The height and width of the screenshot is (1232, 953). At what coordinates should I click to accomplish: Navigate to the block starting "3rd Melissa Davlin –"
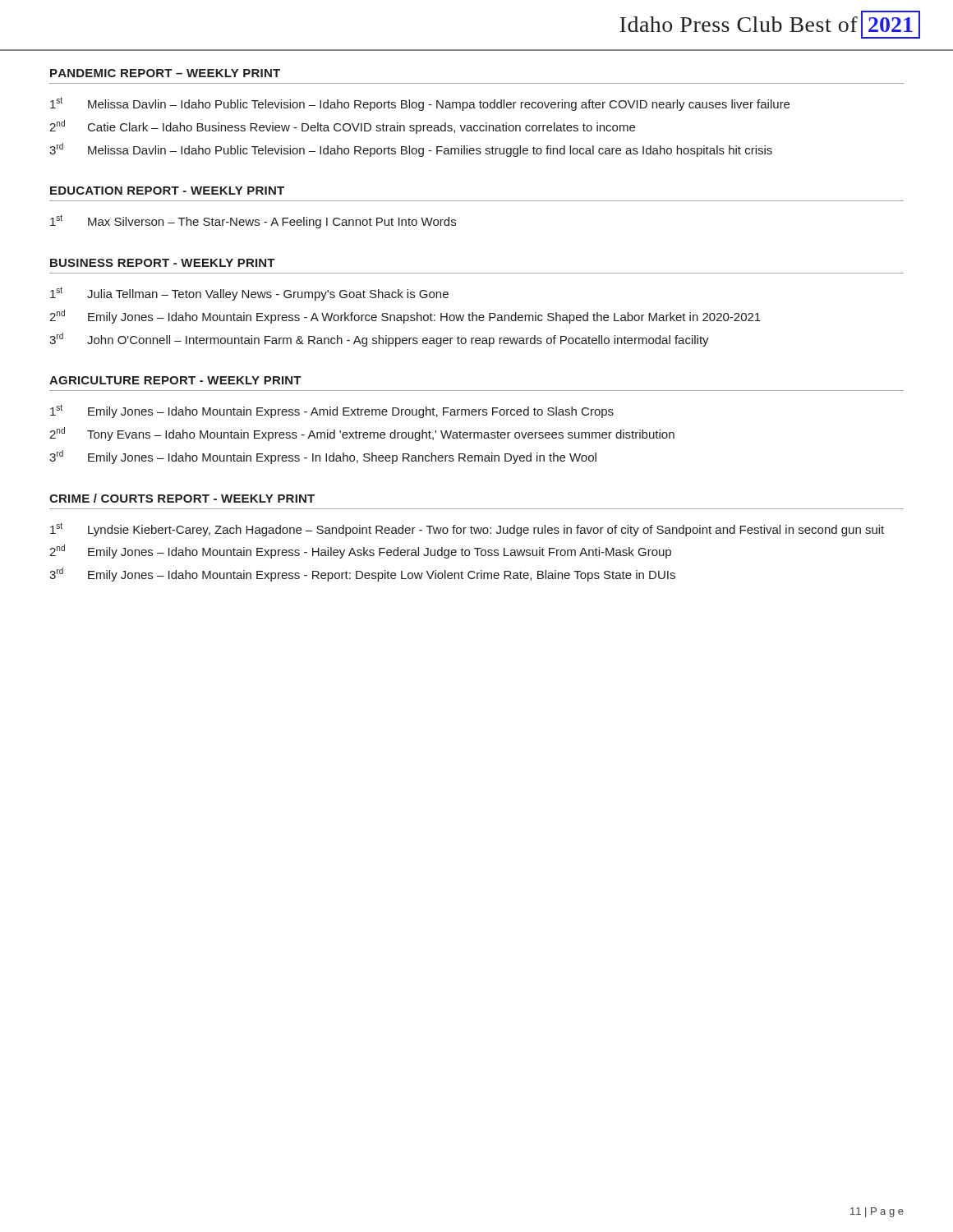[476, 150]
